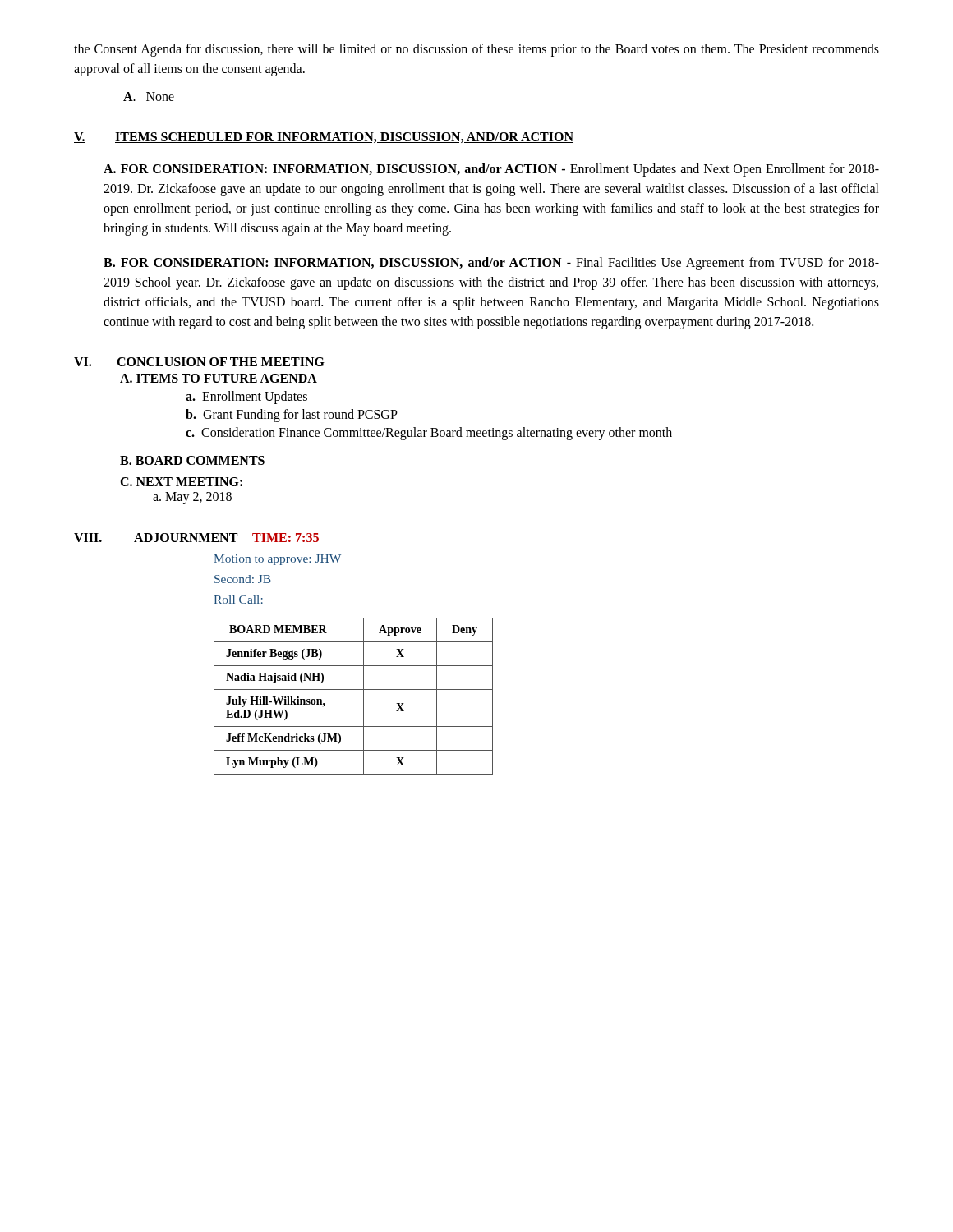Locate the region starting "V. ITEMS SCHEDULED FOR INFORMATION, DISCUSSION, AND/OR"
The height and width of the screenshot is (1232, 953).
pyautogui.click(x=324, y=137)
